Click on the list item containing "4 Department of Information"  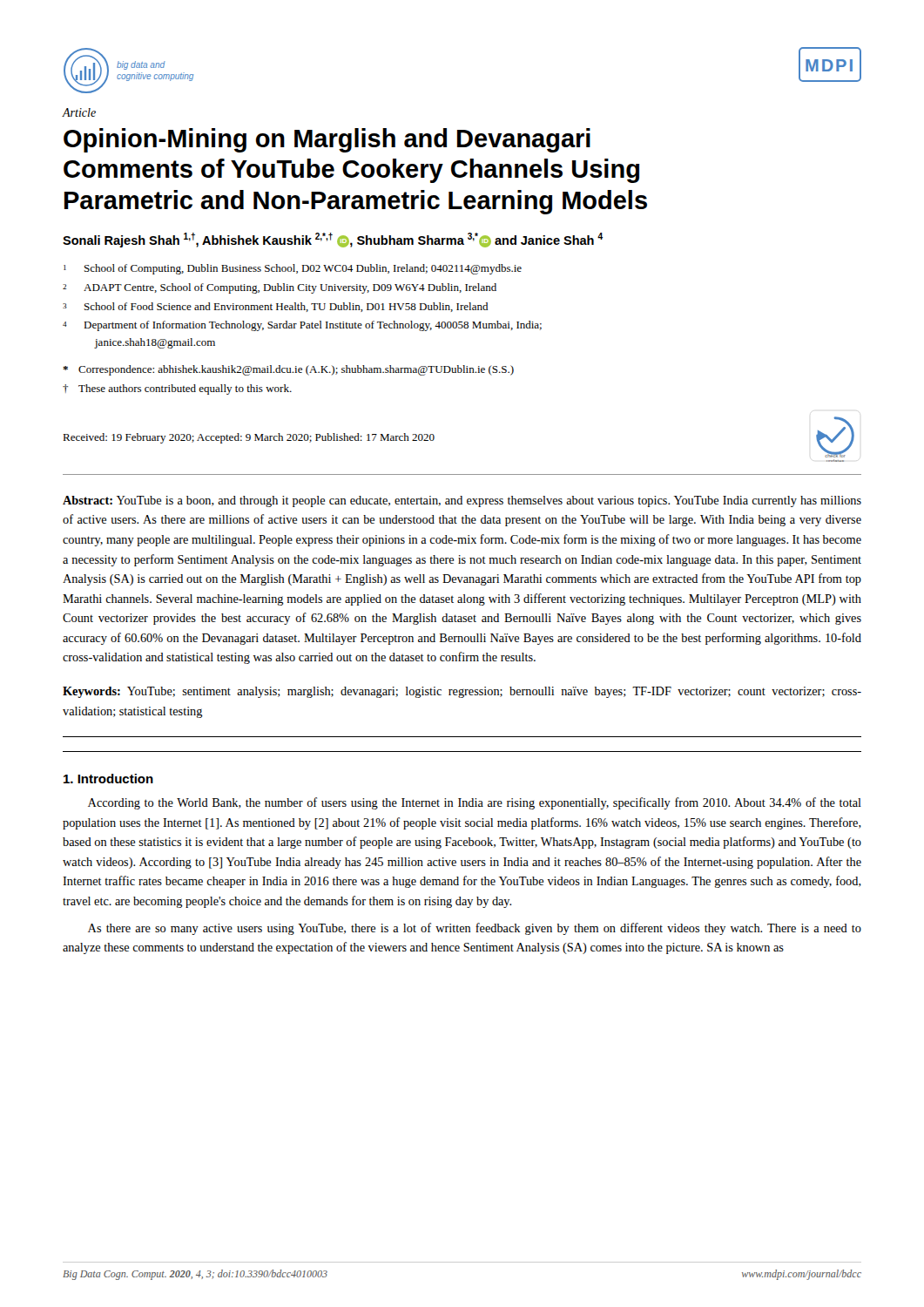[303, 334]
